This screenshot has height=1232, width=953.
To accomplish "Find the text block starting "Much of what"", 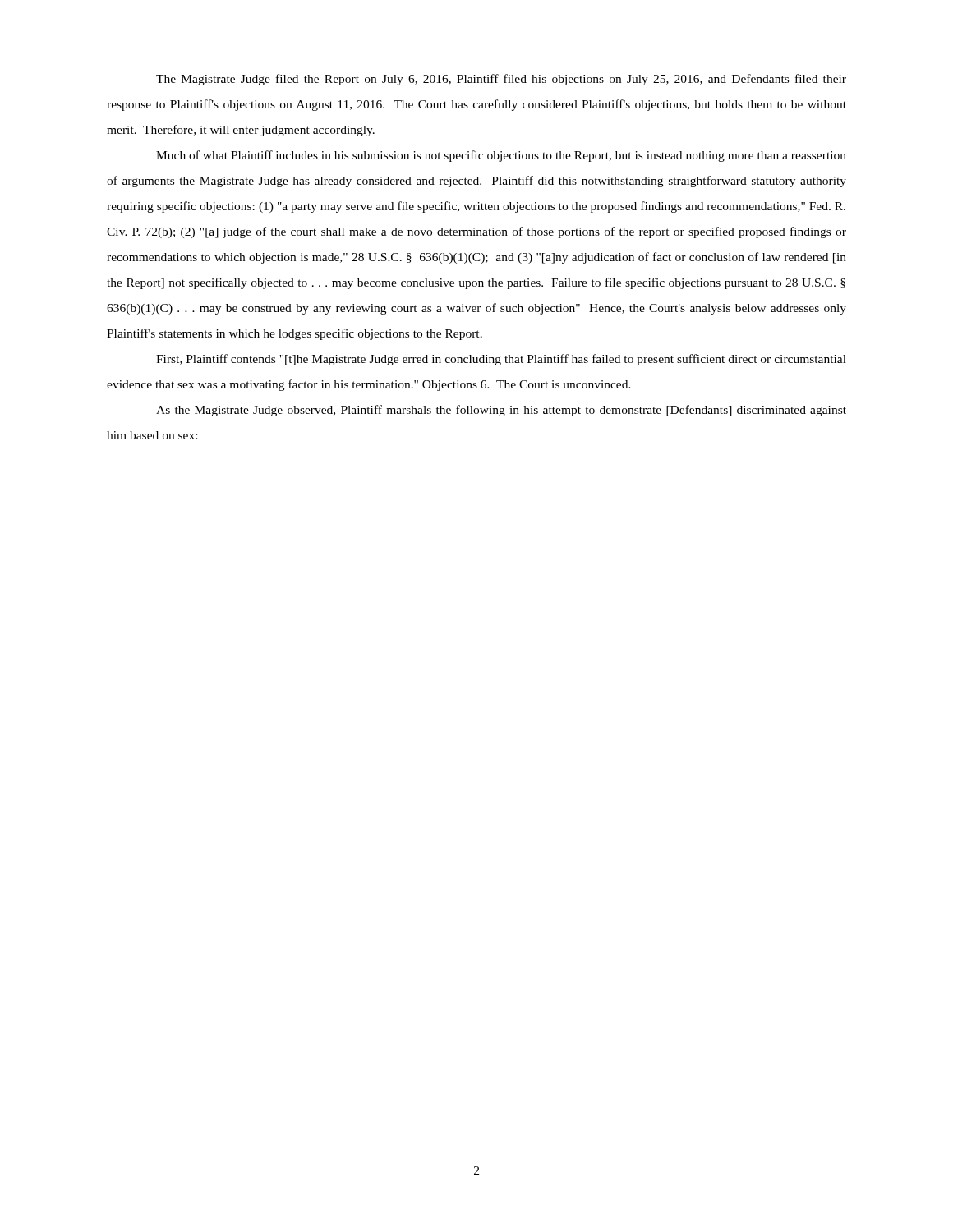I will click(476, 244).
